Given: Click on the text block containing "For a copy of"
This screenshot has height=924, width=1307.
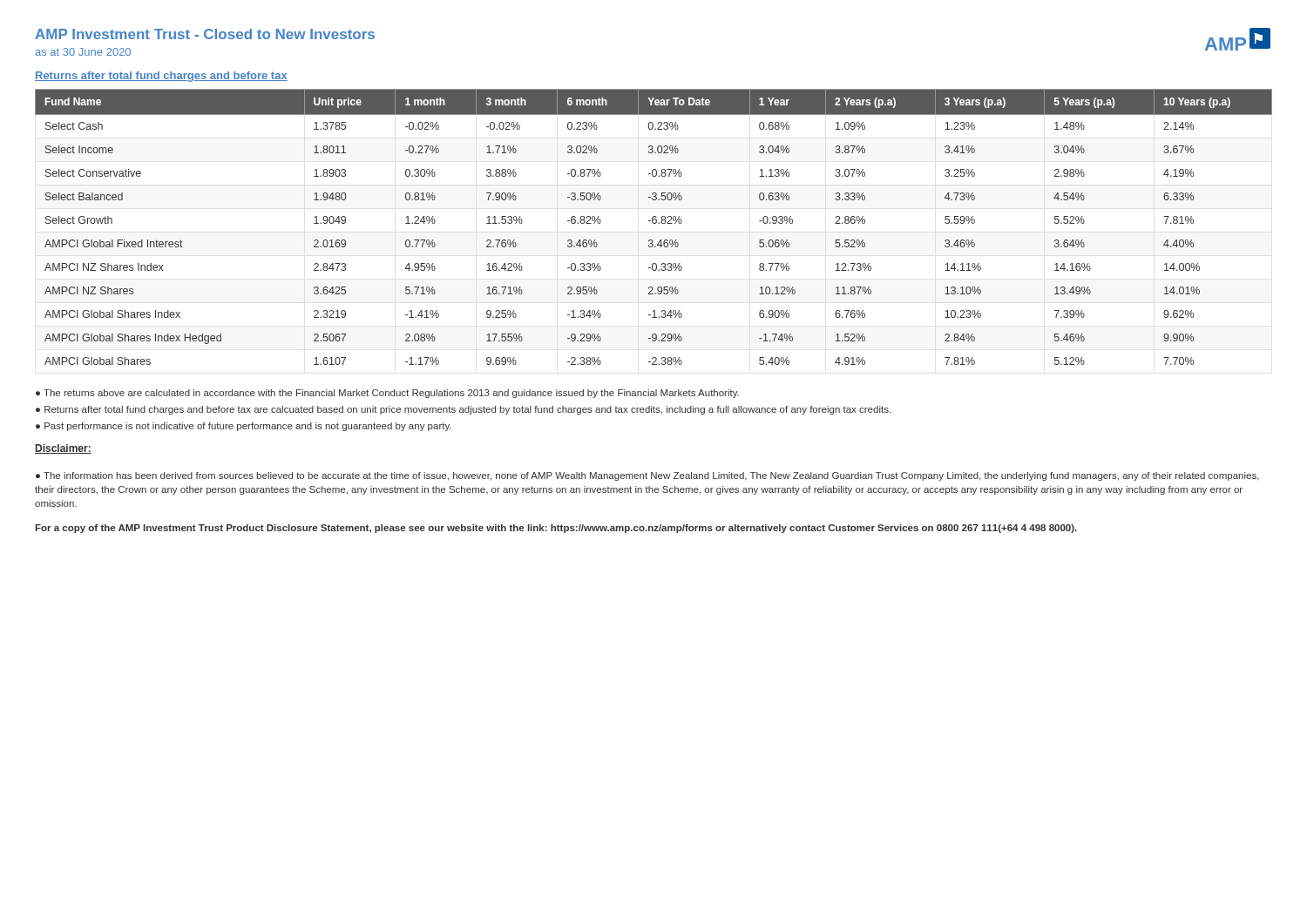Looking at the screenshot, I should pyautogui.click(x=654, y=527).
